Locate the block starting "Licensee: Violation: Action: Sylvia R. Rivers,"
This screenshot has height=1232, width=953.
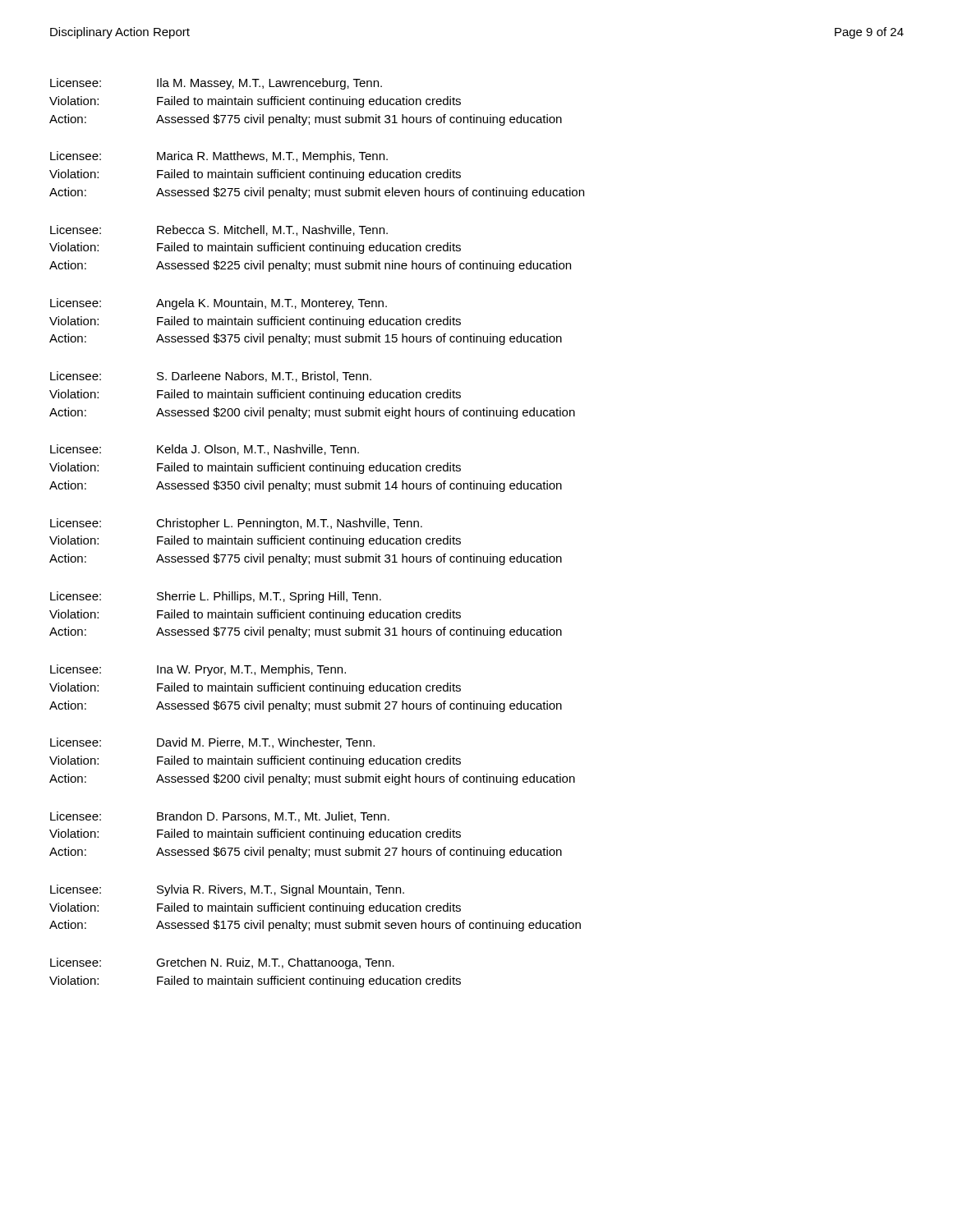point(227,890)
